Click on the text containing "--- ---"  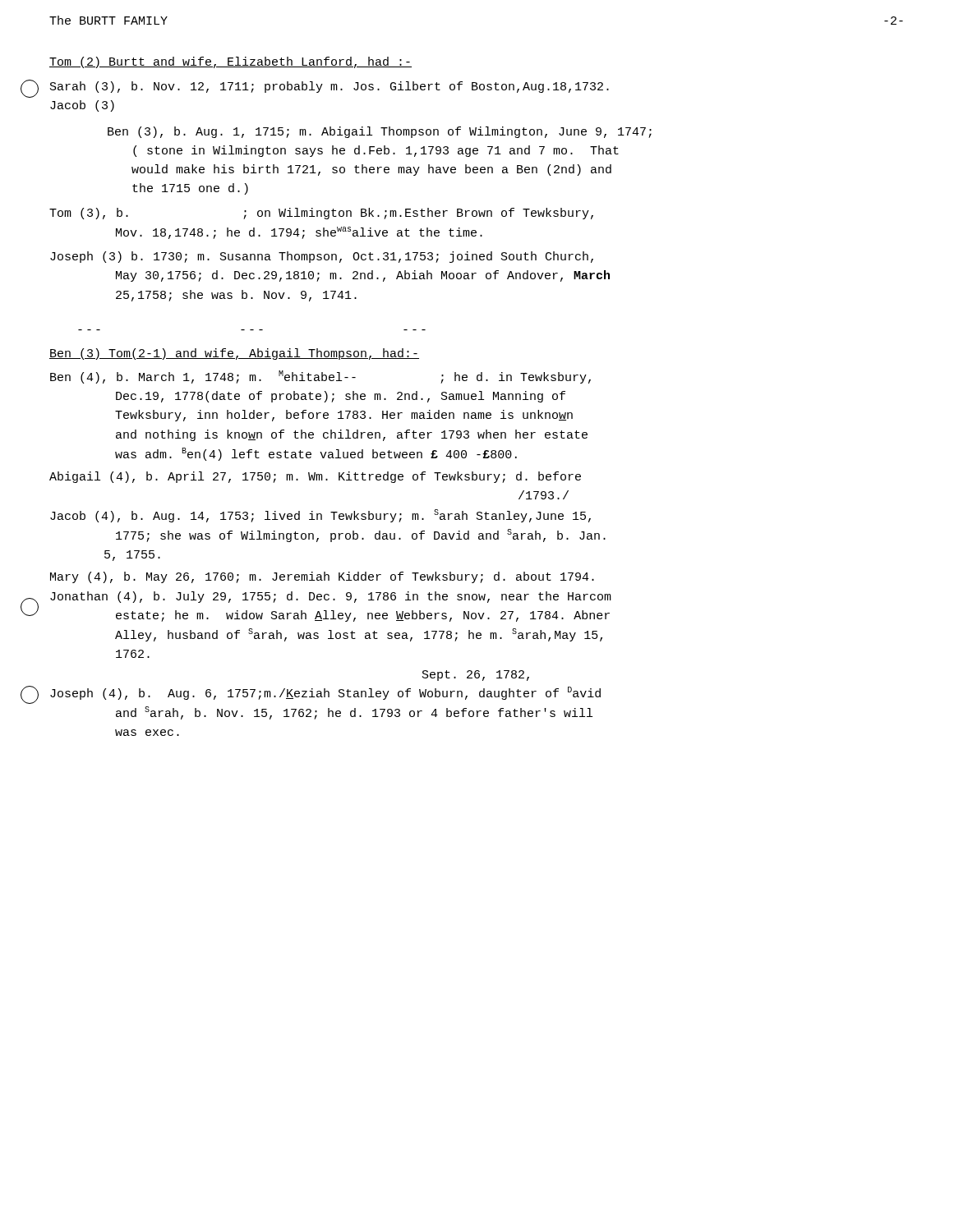pos(239,330)
